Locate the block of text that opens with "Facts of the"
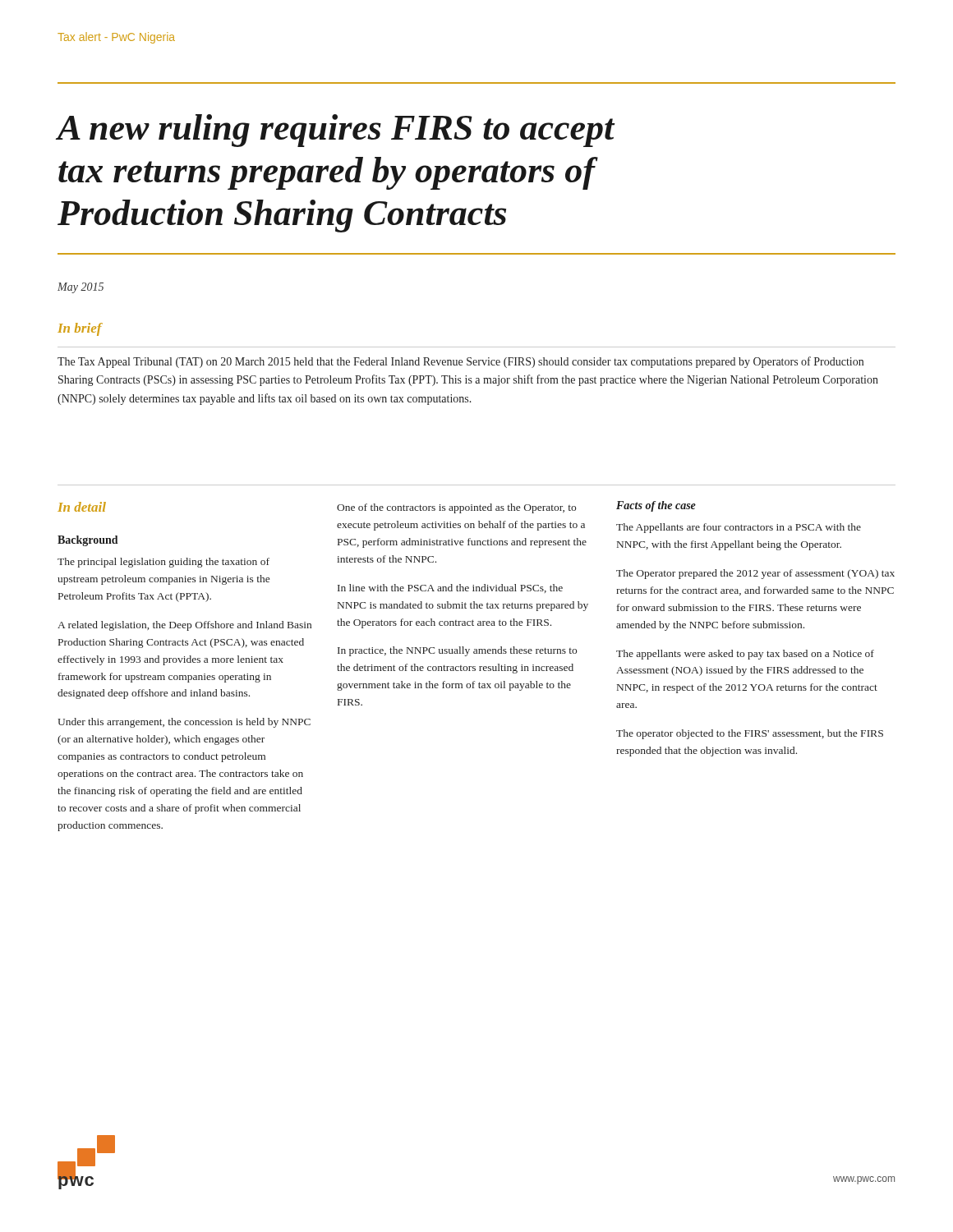The width and height of the screenshot is (953, 1232). [x=756, y=630]
